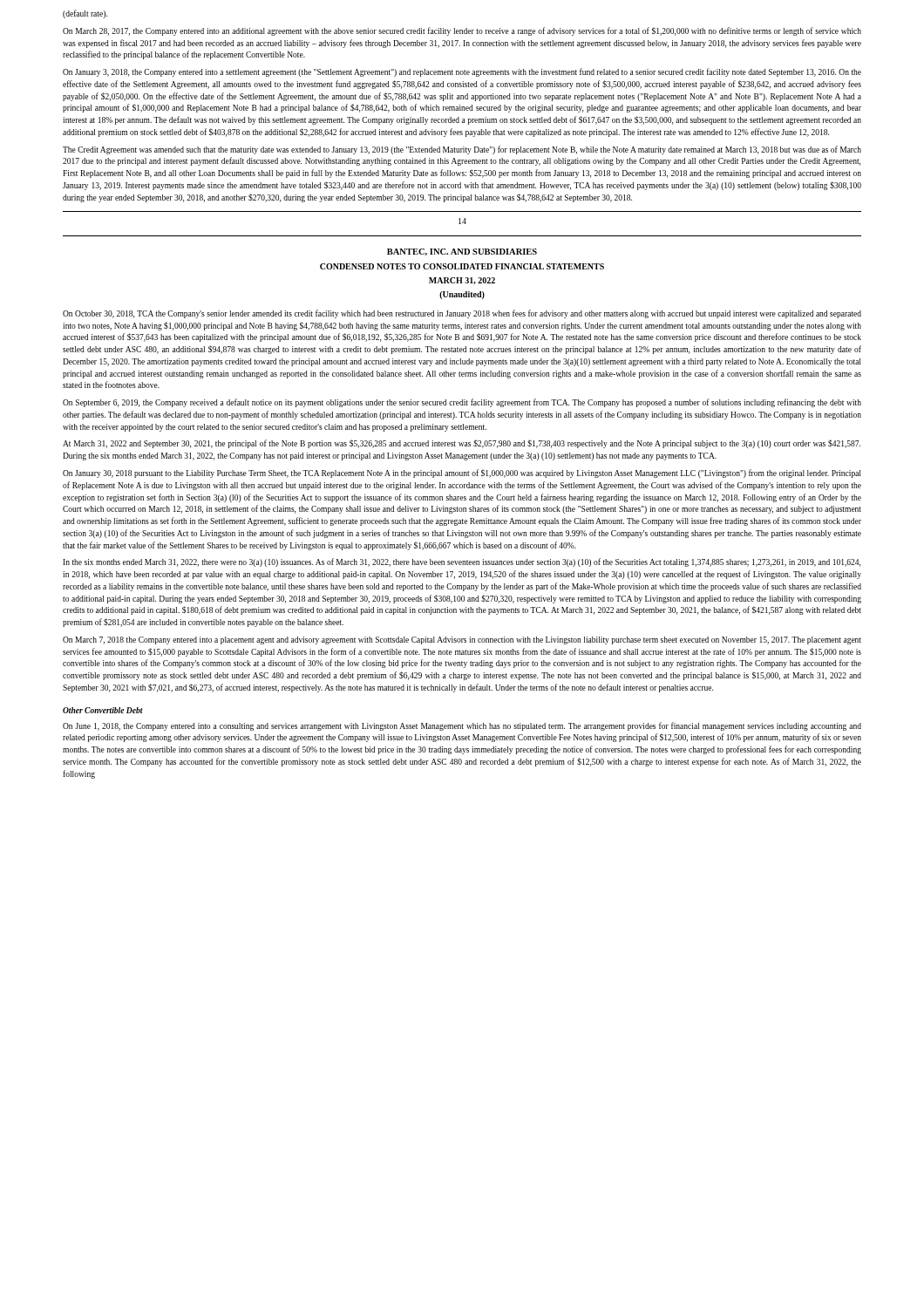Click the passage that begins "On June 1, 2018,"
The height and width of the screenshot is (1308, 924).
(462, 751)
